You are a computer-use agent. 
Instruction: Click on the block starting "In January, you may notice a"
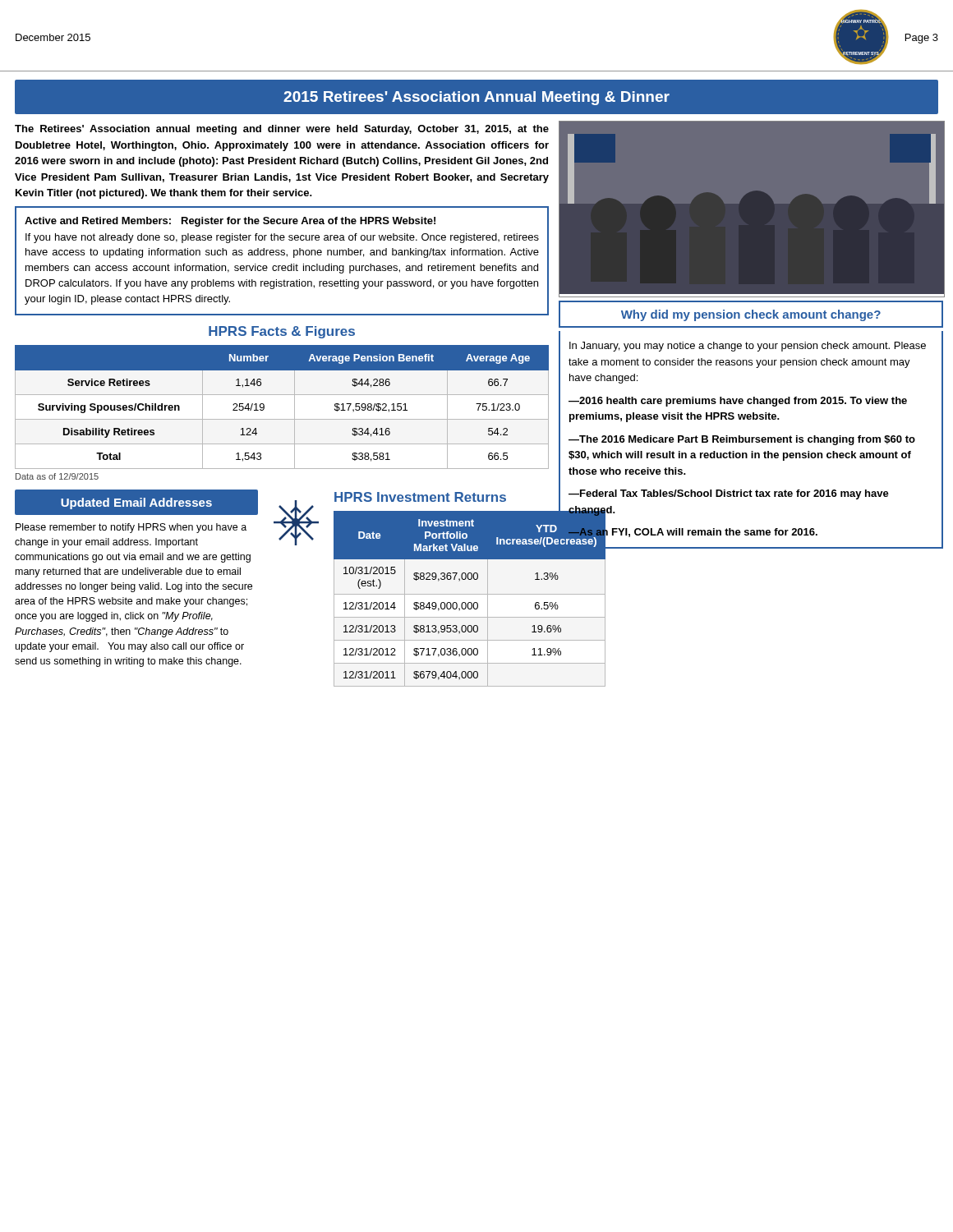(751, 439)
